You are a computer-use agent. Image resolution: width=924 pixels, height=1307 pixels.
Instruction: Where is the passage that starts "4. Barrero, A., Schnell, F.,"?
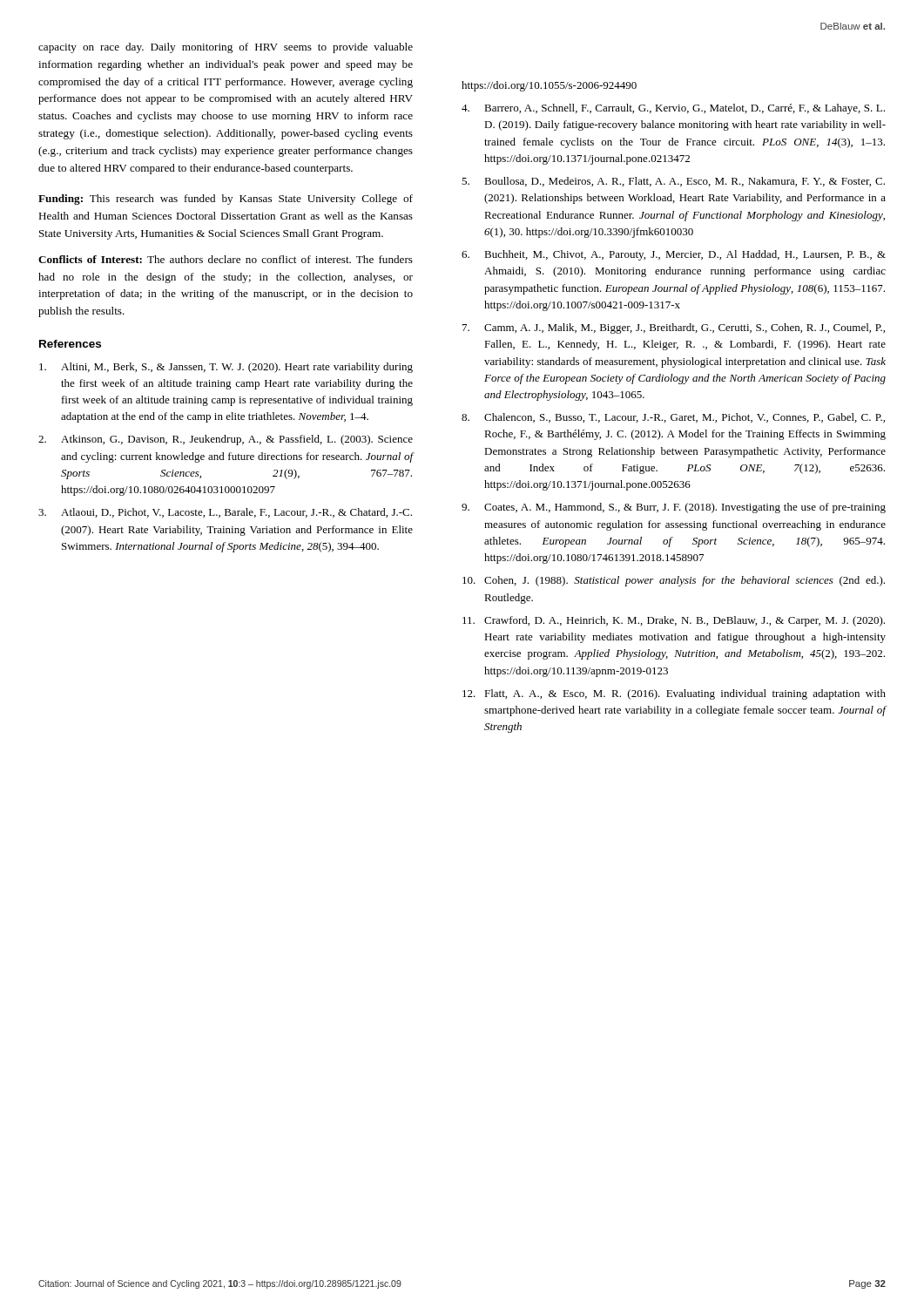pyautogui.click(x=674, y=133)
